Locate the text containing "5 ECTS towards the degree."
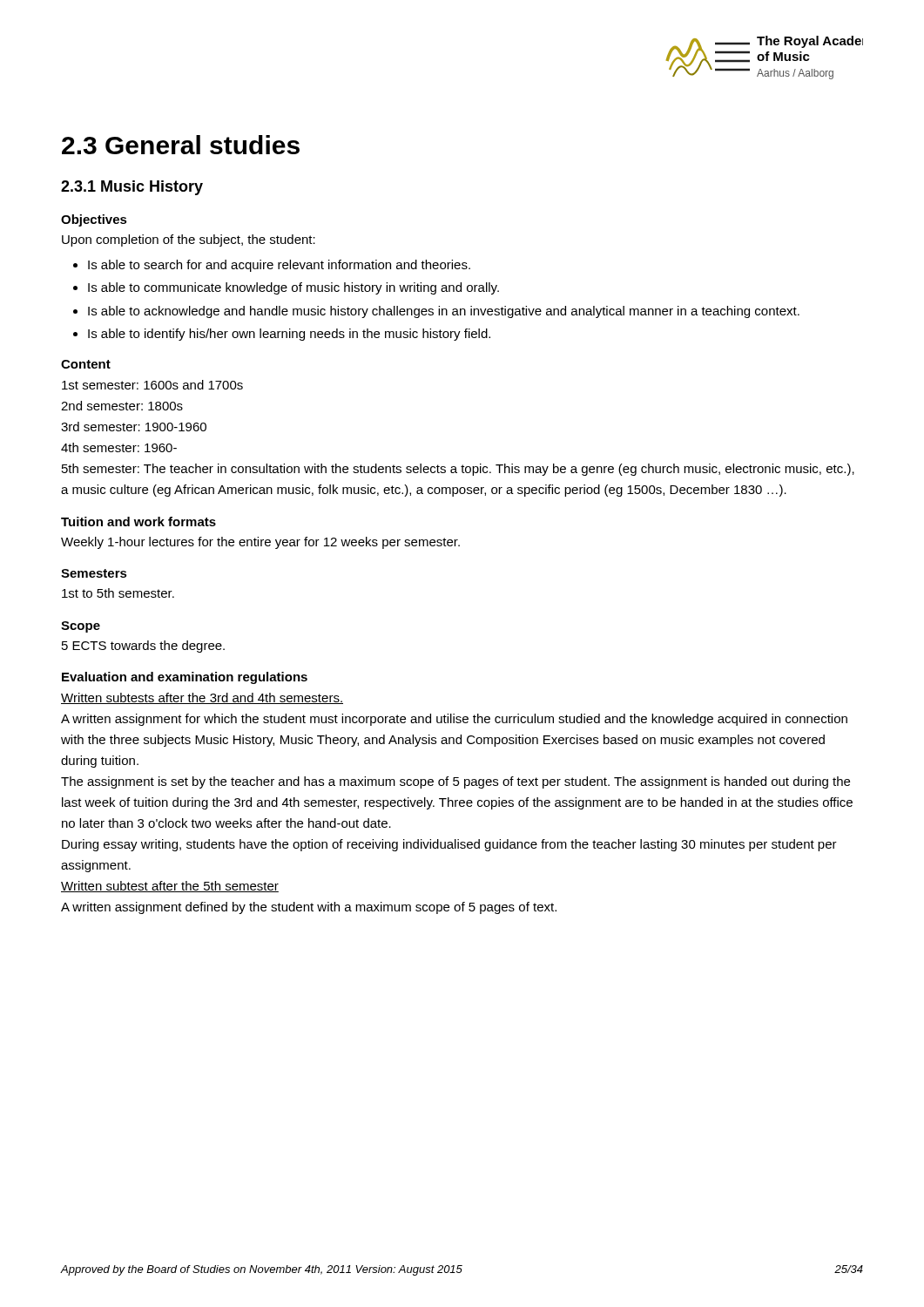Viewport: 924px width, 1307px height. tap(143, 645)
